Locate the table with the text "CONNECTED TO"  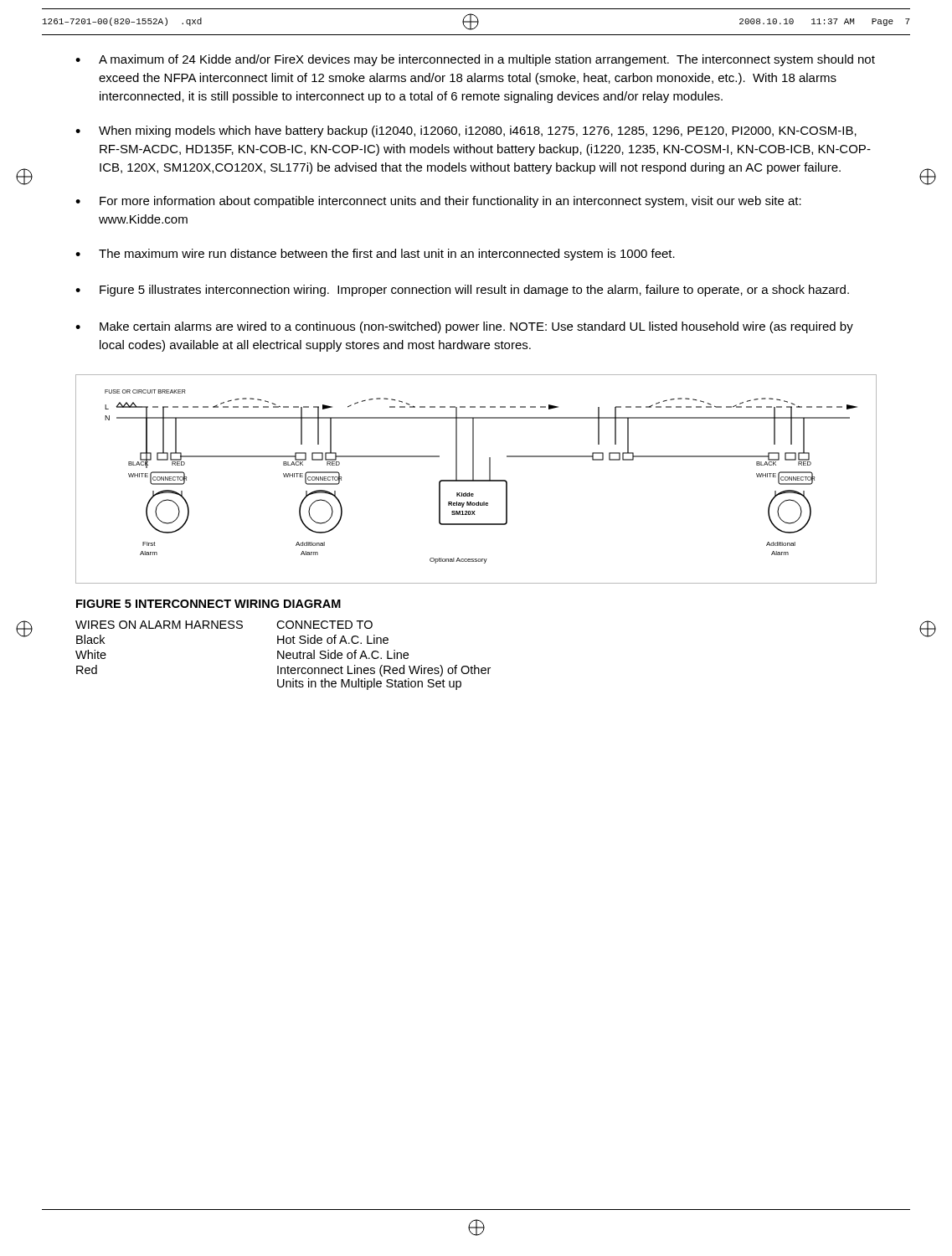coord(476,654)
